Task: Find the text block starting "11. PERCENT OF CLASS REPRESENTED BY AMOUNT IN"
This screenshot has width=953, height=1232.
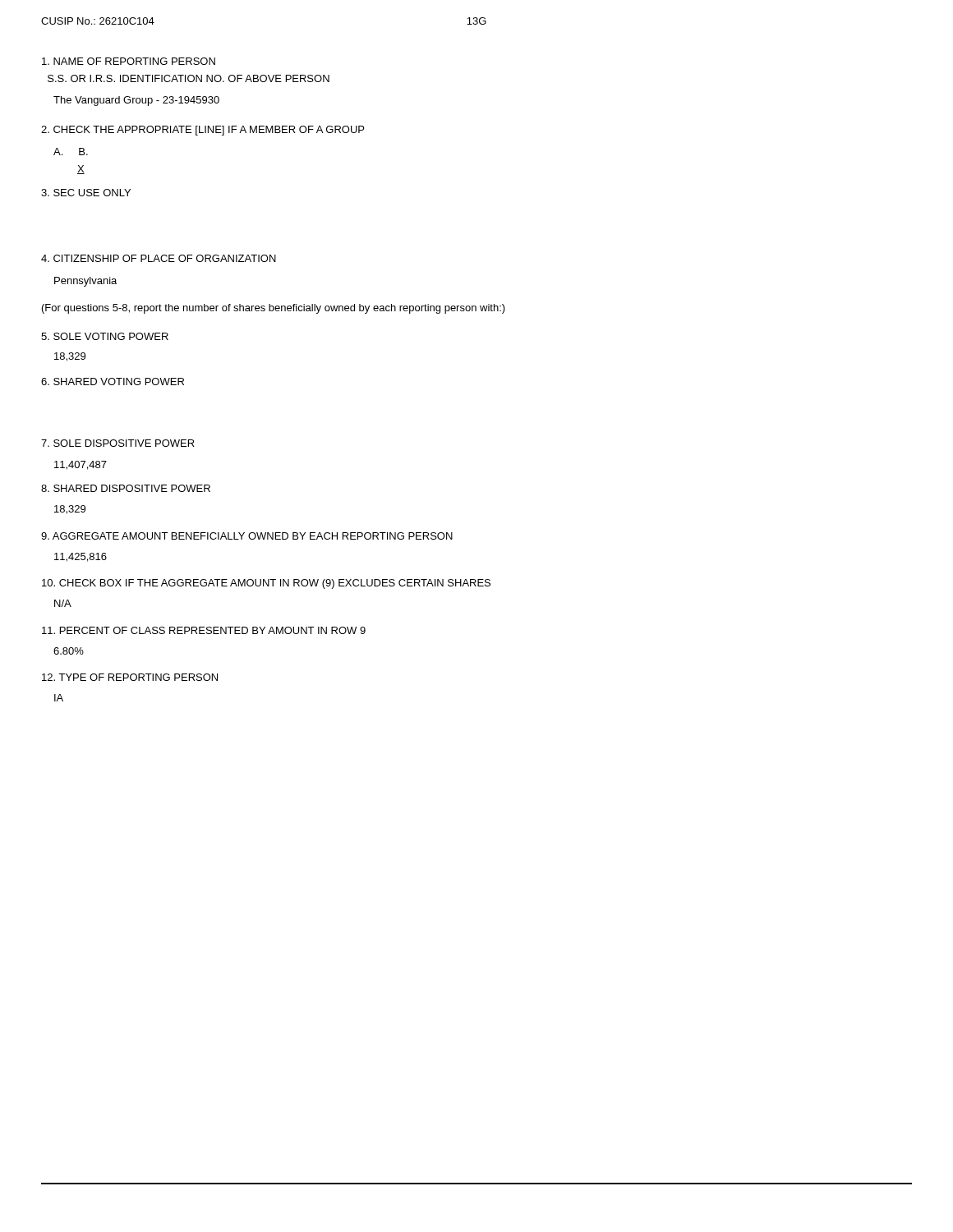Action: (203, 630)
